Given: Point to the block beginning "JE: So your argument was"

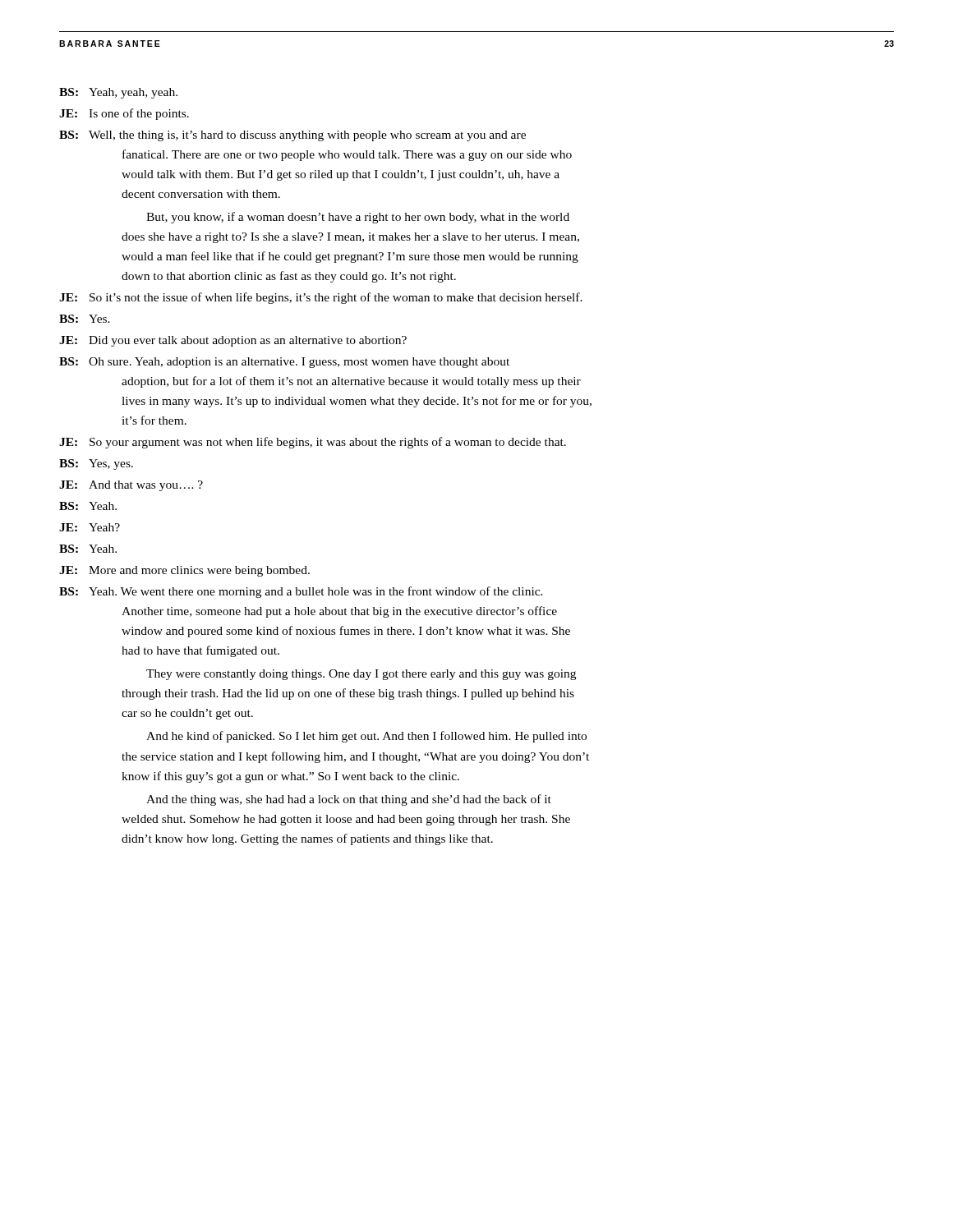Looking at the screenshot, I should pyautogui.click(x=476, y=442).
